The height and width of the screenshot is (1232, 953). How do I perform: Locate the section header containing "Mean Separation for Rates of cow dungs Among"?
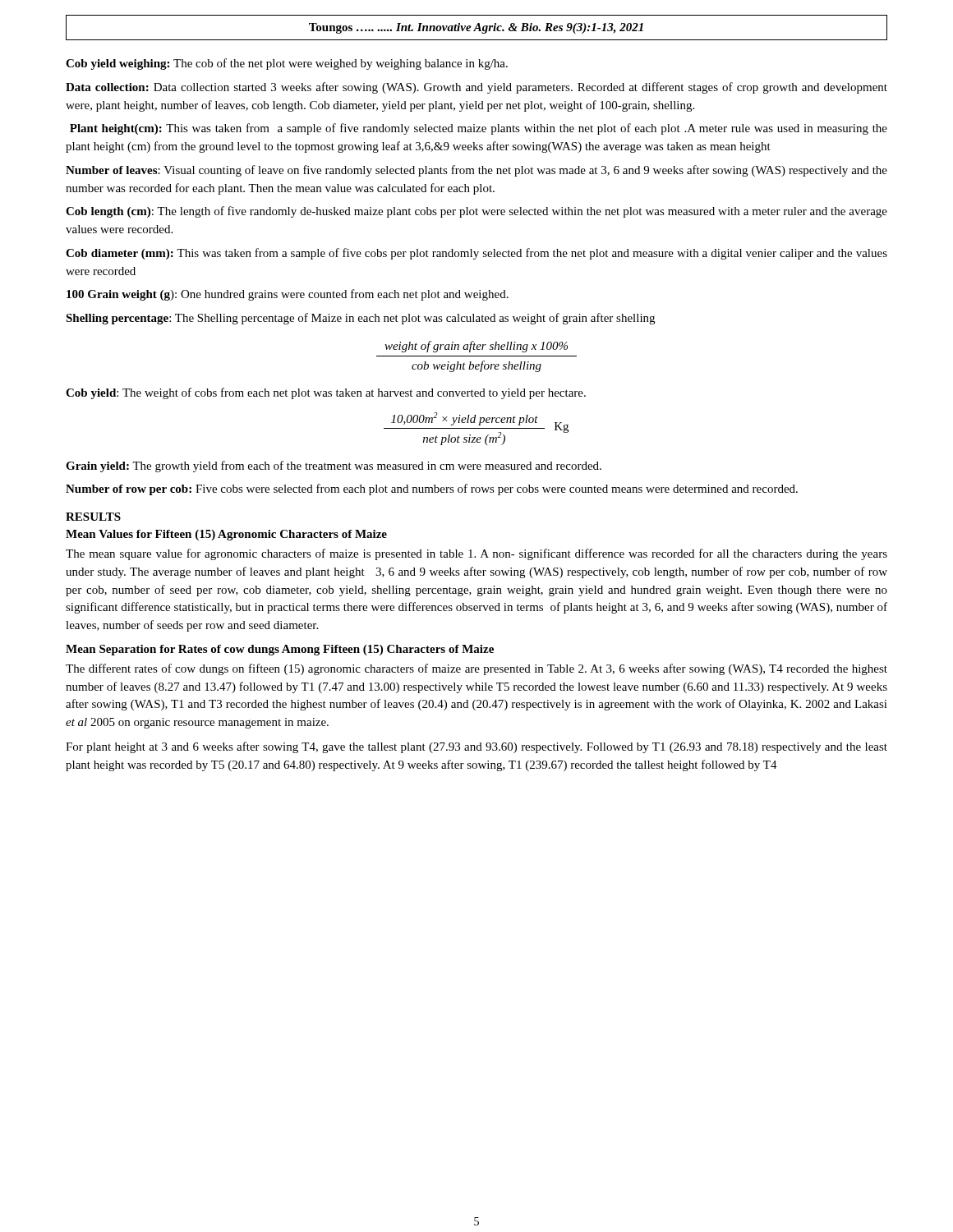tap(280, 649)
